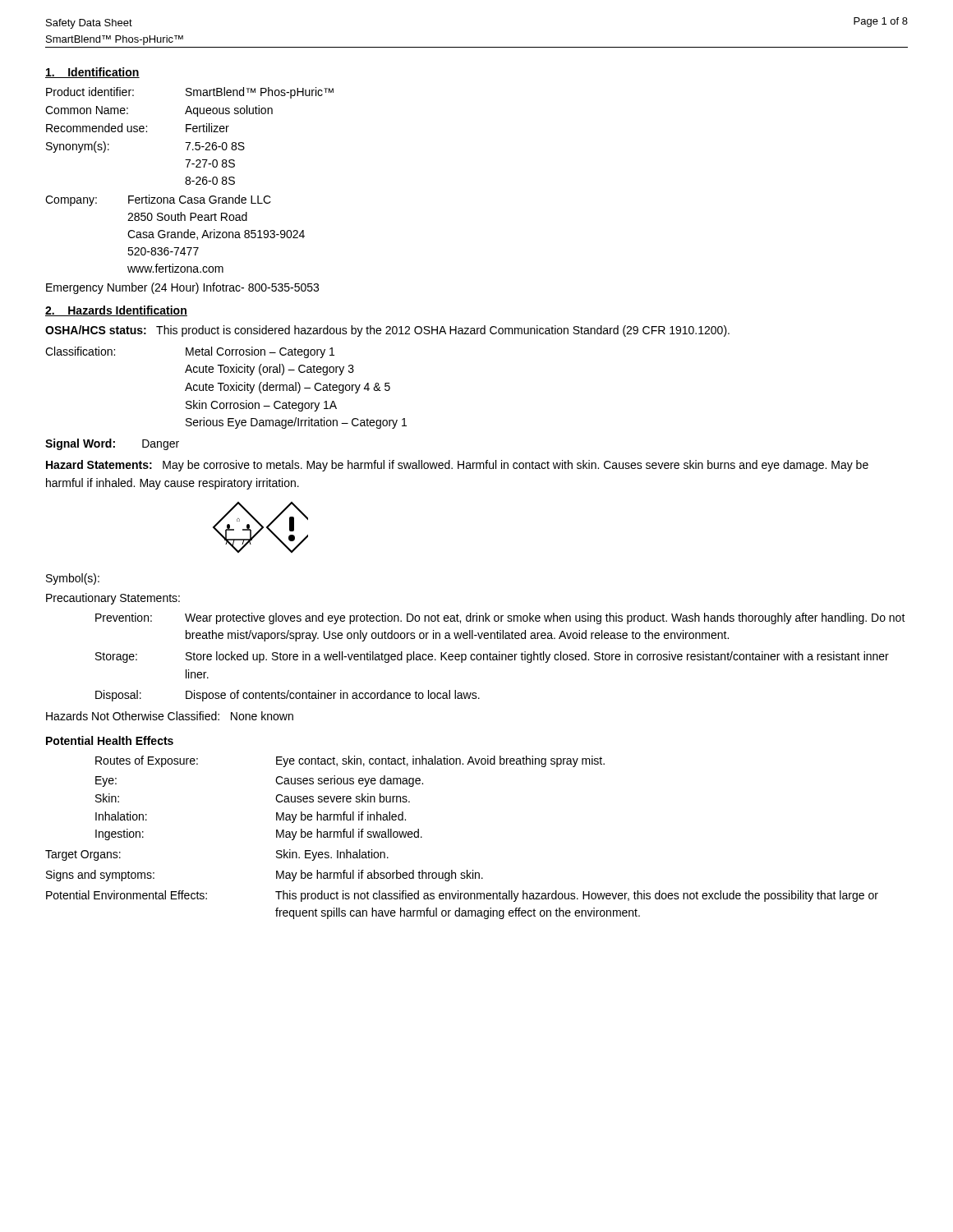Select the block starting "Storage: Store locked up. Store in a well-ventilatged"
This screenshot has height=1232, width=953.
(476, 666)
